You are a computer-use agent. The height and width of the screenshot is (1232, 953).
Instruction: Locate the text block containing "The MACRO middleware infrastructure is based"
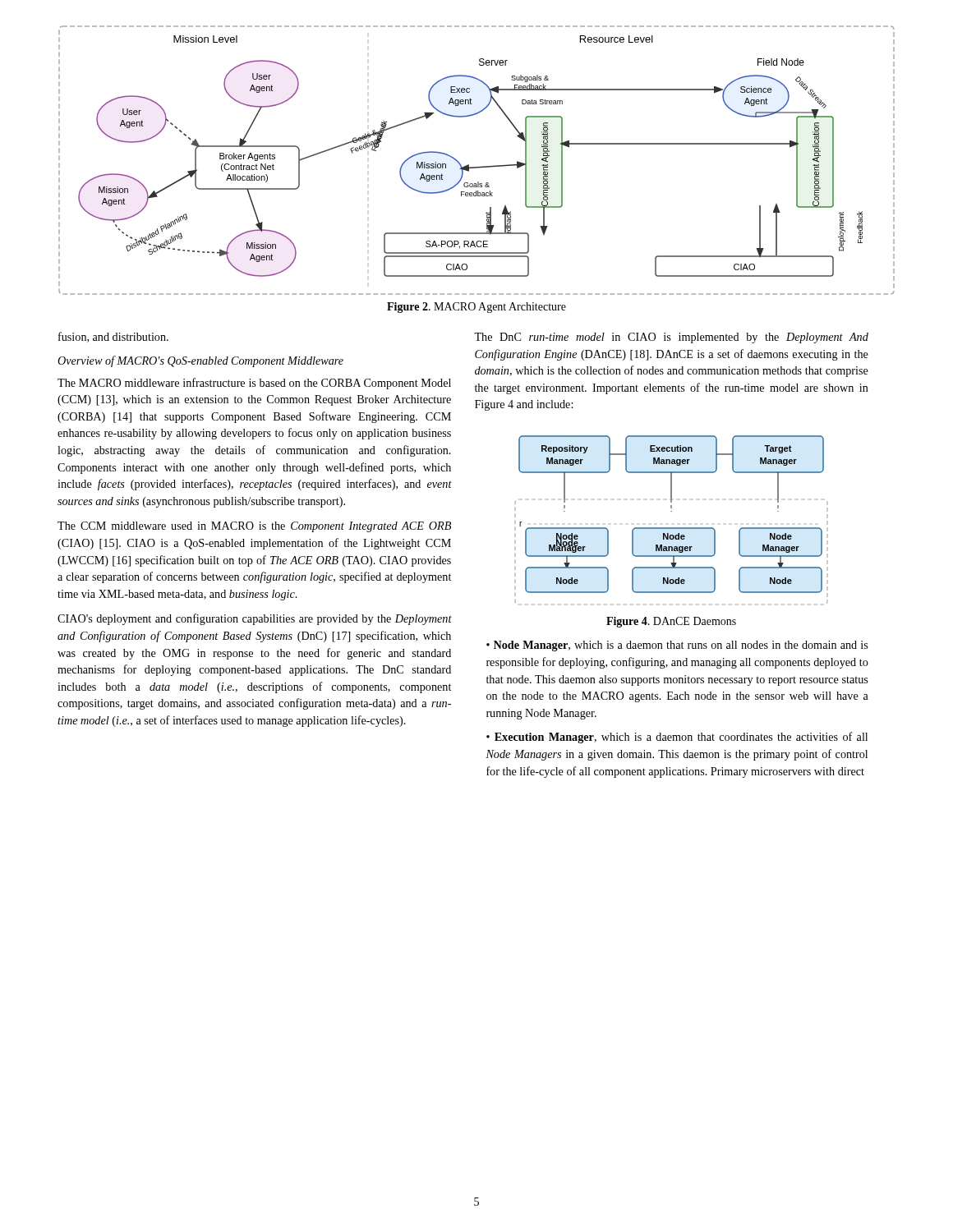click(254, 442)
